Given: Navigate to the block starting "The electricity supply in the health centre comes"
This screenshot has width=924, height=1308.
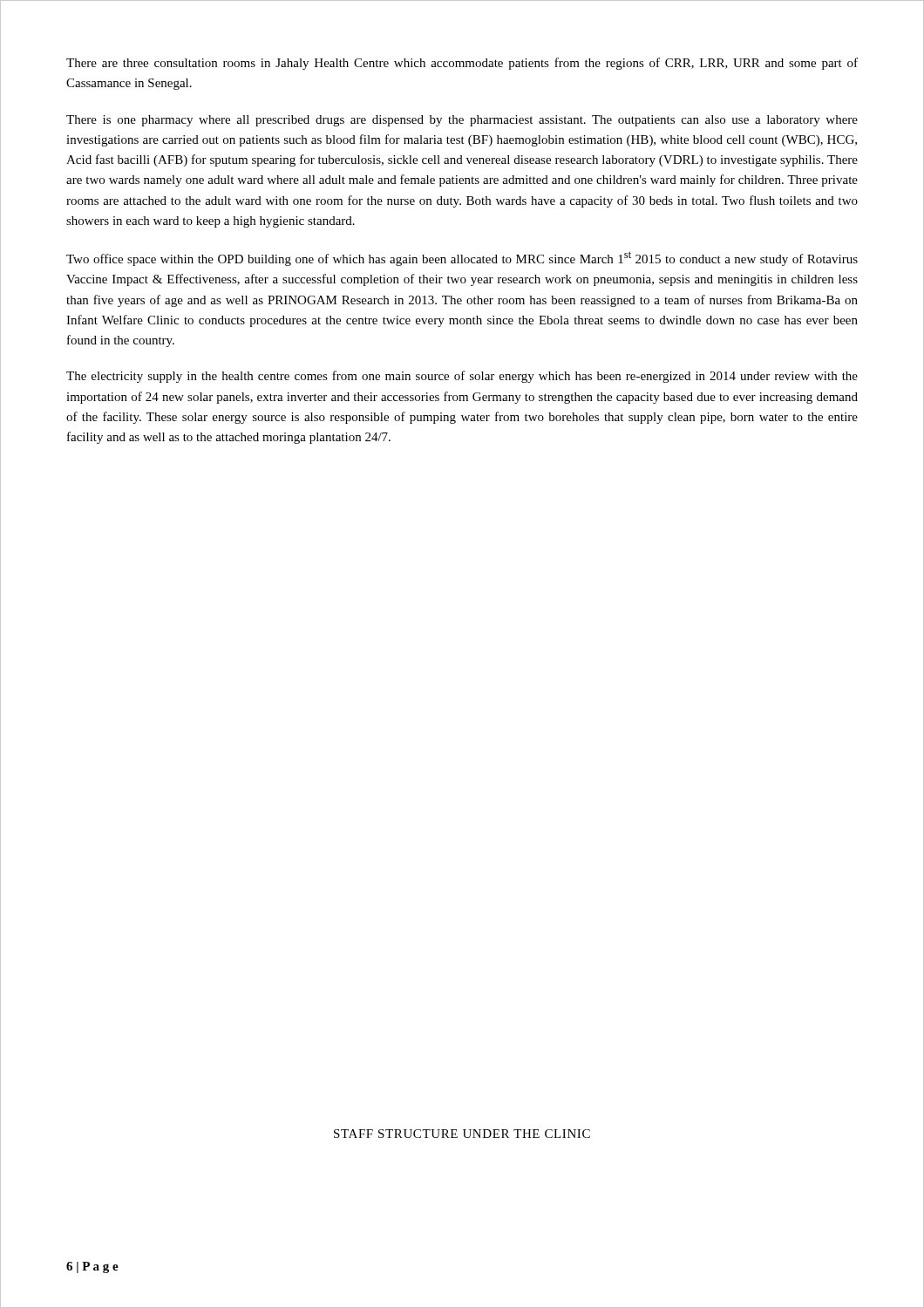Looking at the screenshot, I should pyautogui.click(x=462, y=406).
